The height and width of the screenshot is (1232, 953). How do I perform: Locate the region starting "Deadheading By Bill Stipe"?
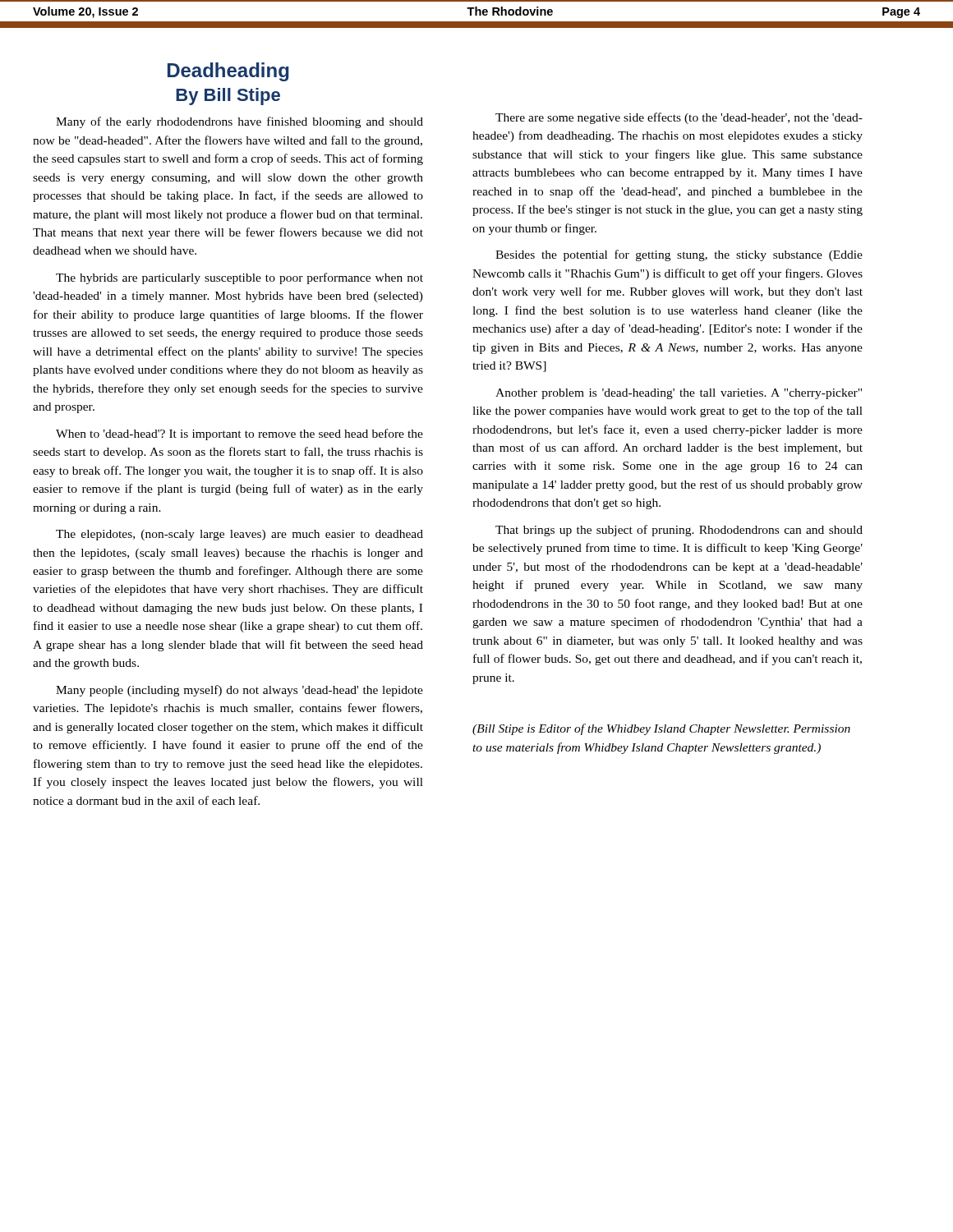pyautogui.click(x=228, y=83)
